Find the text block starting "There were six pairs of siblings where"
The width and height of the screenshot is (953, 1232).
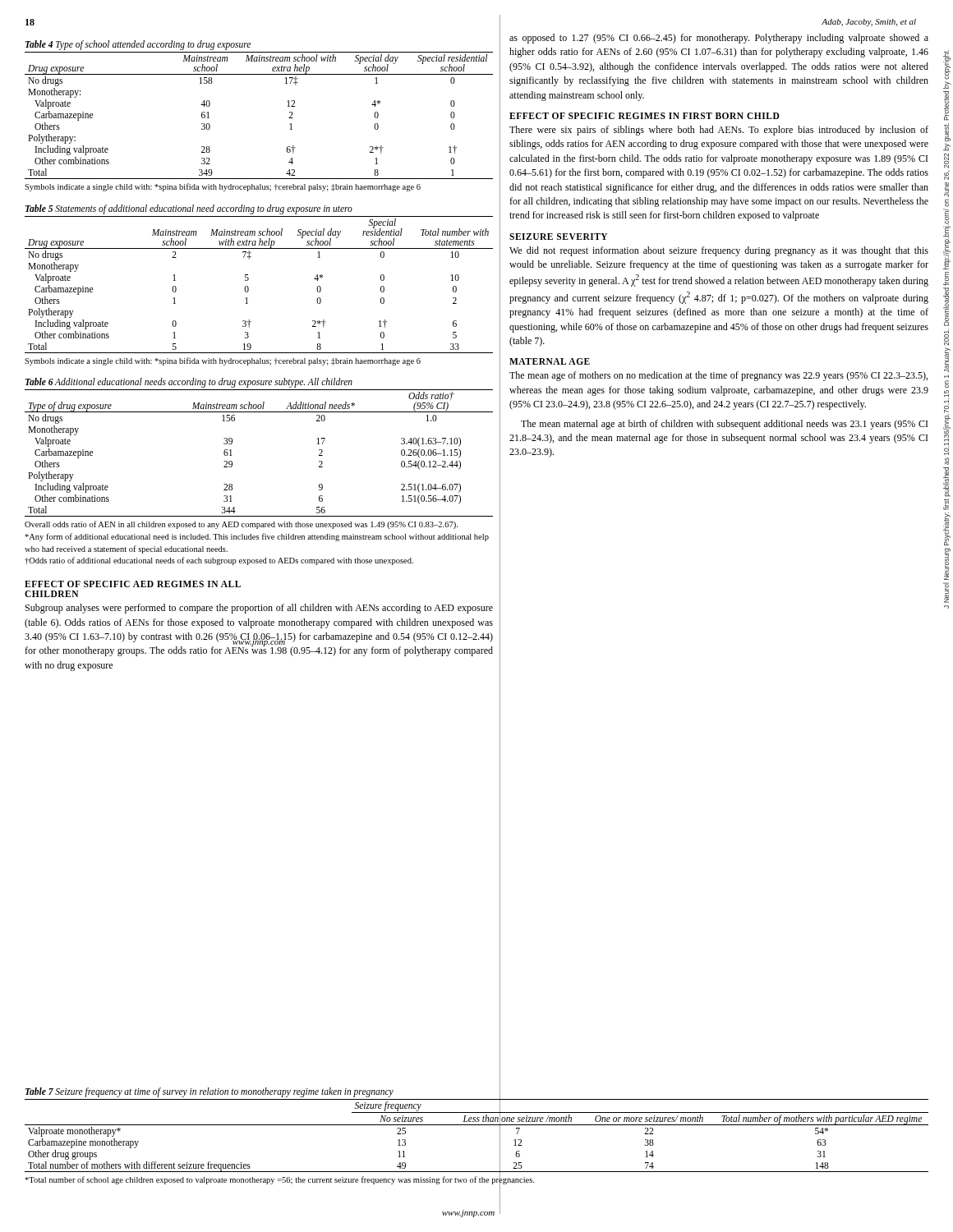(719, 173)
